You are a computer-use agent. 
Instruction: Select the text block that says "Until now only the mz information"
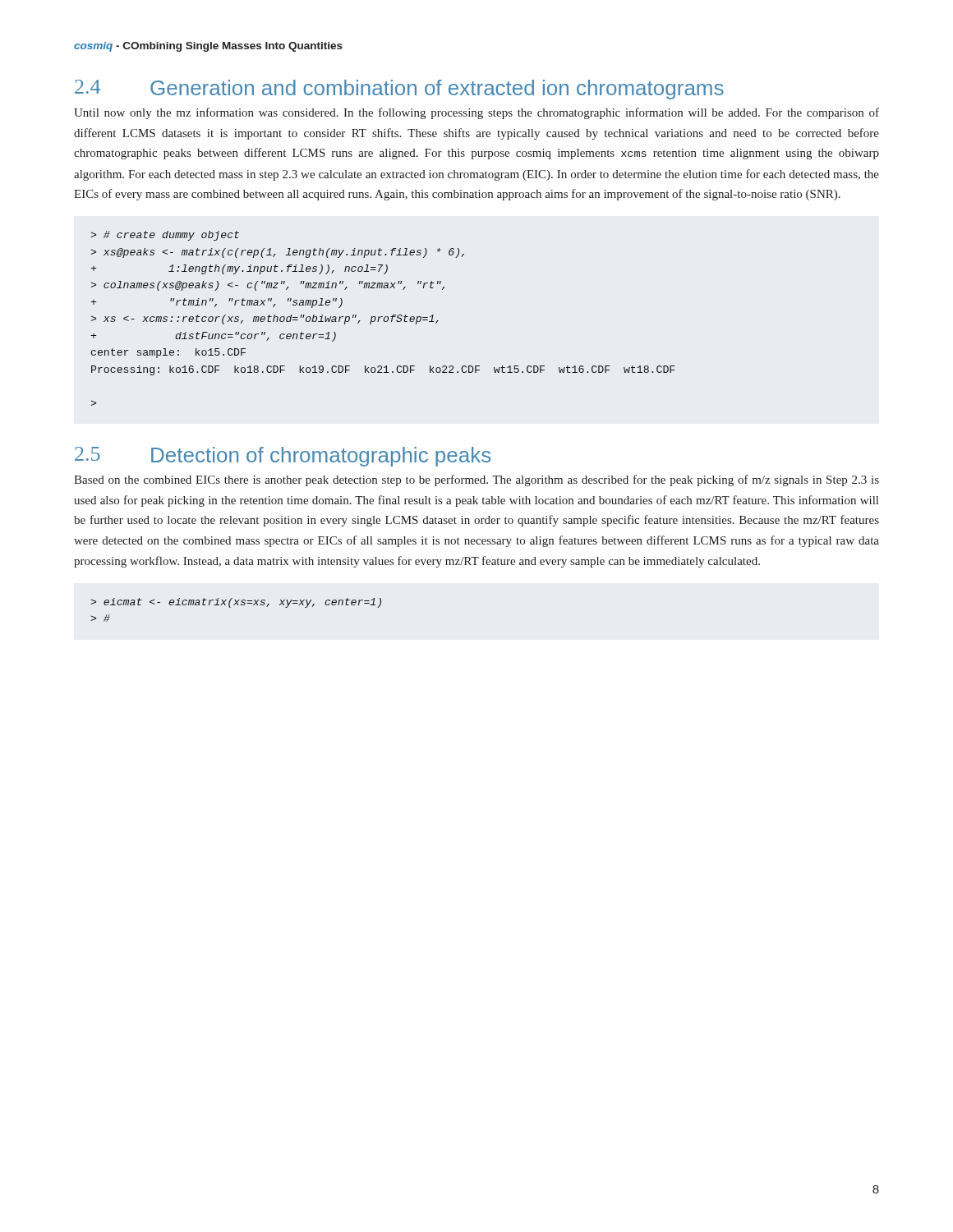(476, 153)
